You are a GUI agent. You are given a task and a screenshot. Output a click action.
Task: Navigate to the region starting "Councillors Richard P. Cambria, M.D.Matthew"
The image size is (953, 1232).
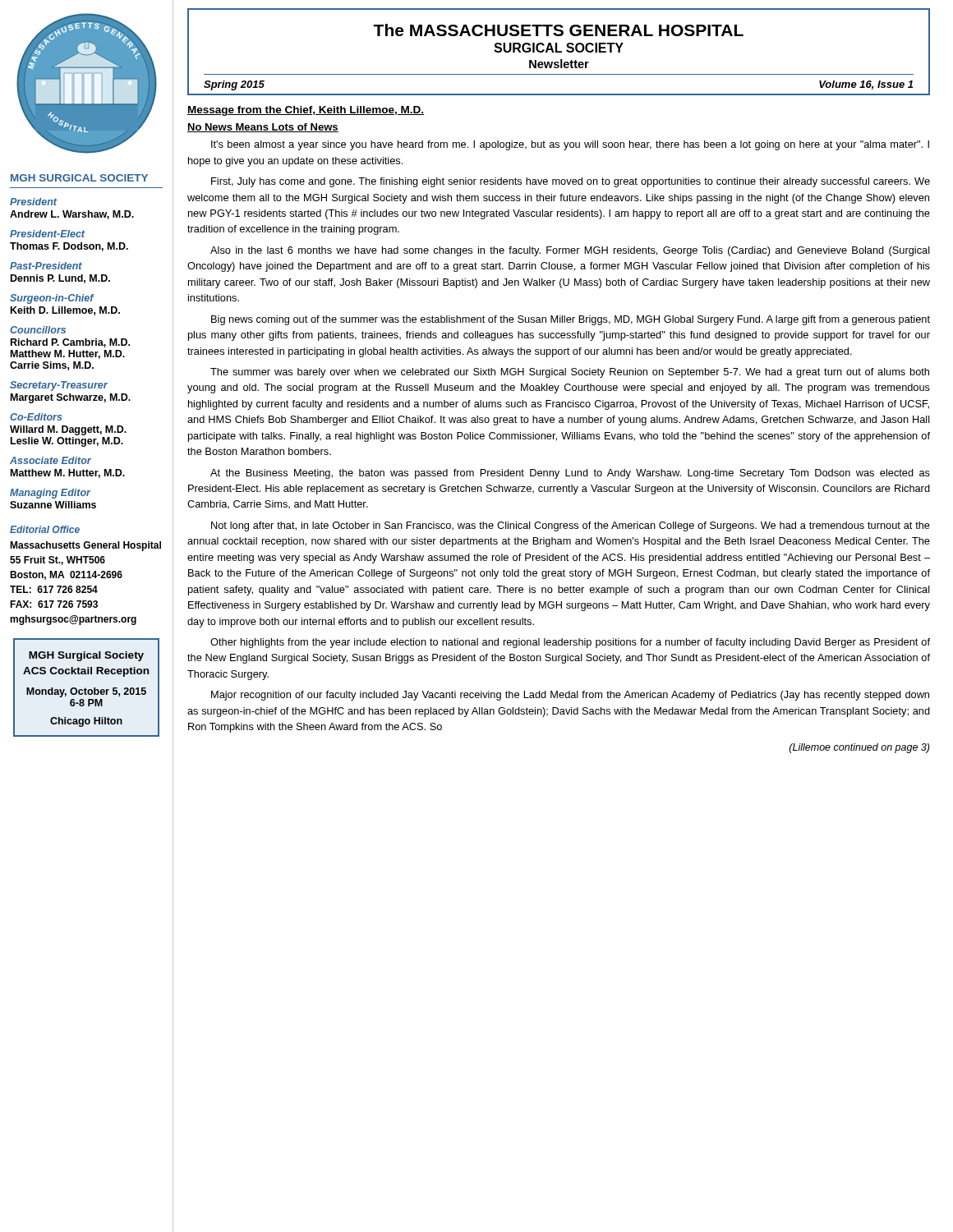(86, 348)
